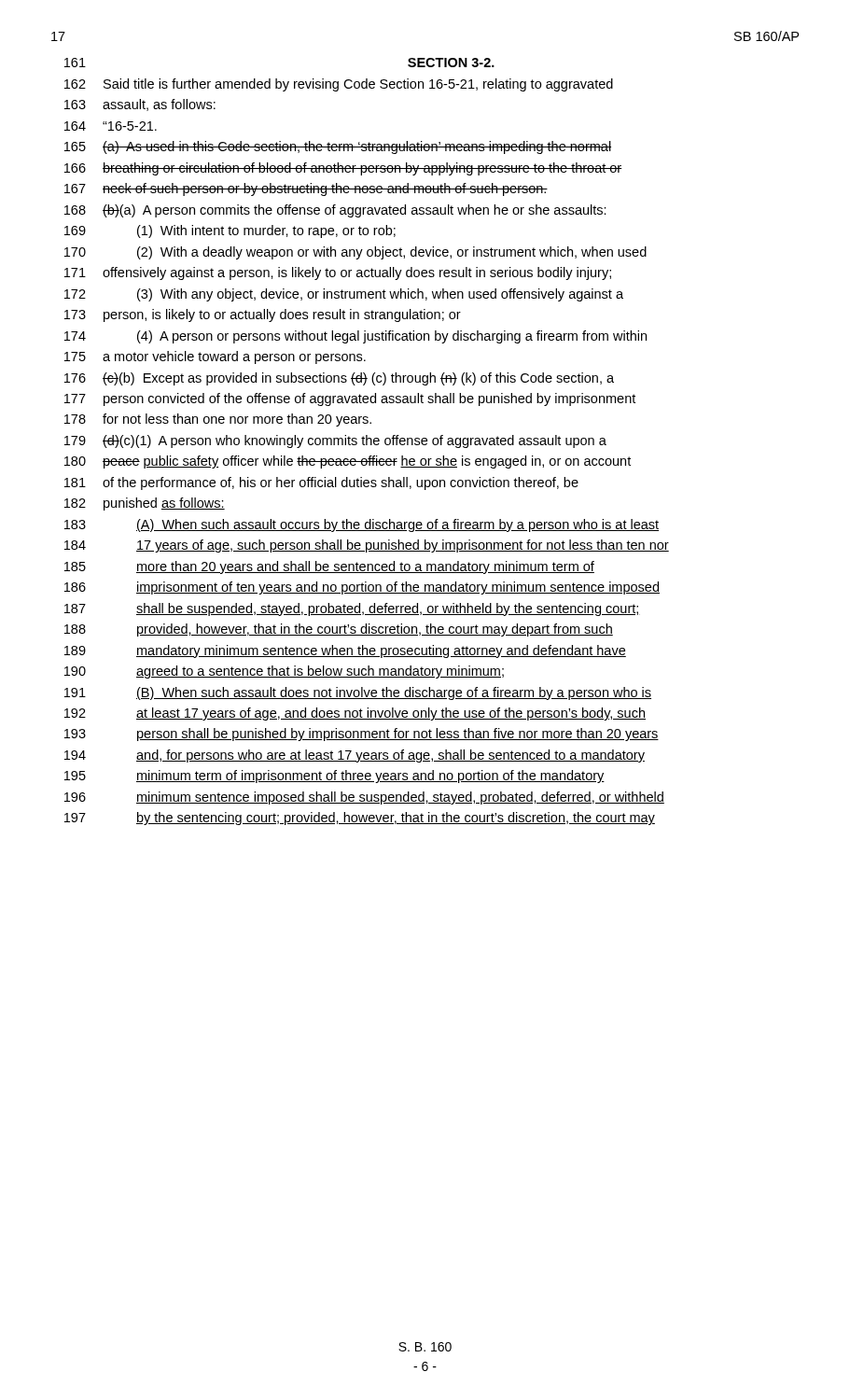Click on the list item that says "187 shall be suspended, stayed, probated, deferred,"
The image size is (850, 1400).
(x=425, y=608)
